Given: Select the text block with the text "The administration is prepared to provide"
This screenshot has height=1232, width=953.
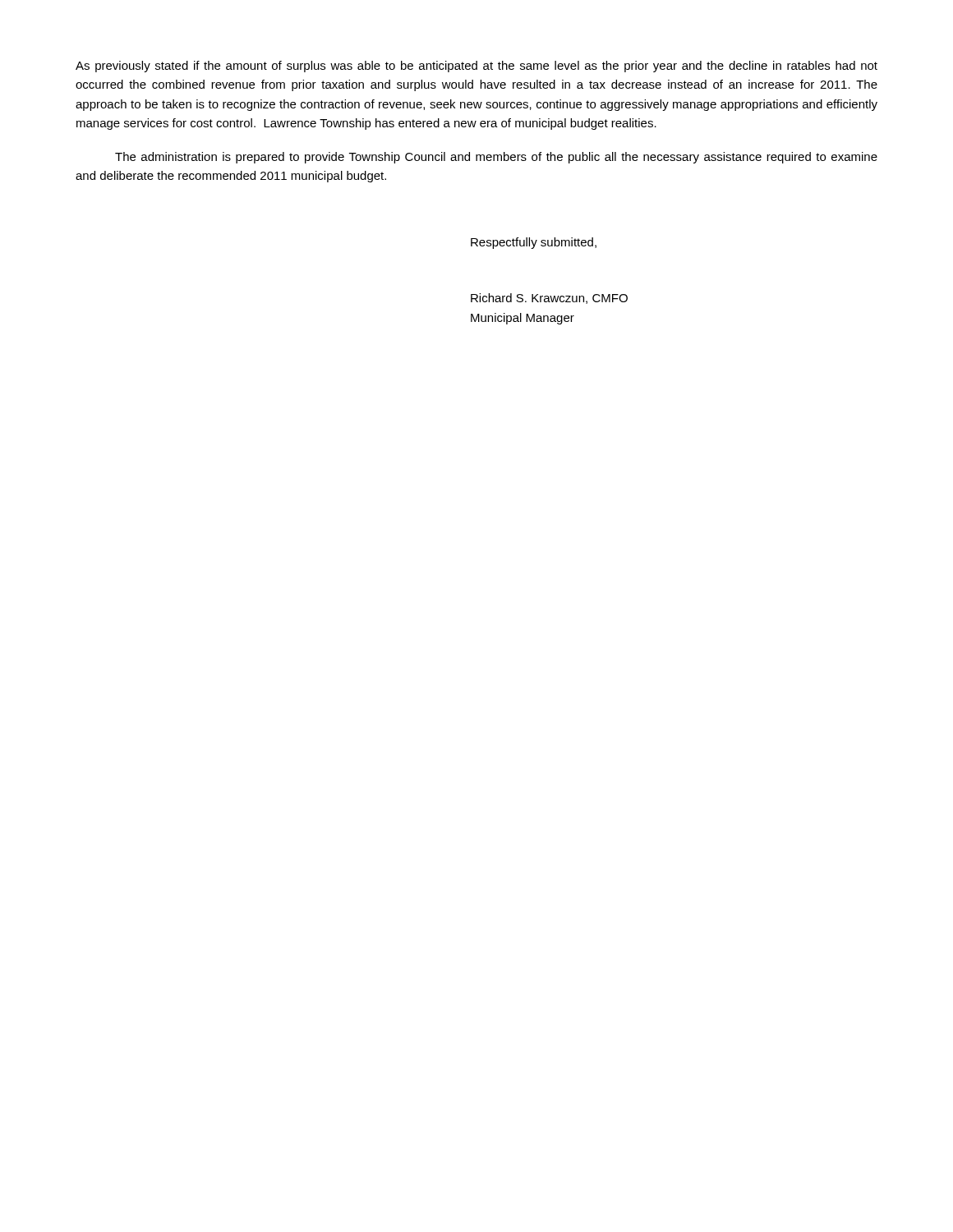Looking at the screenshot, I should [x=476, y=166].
